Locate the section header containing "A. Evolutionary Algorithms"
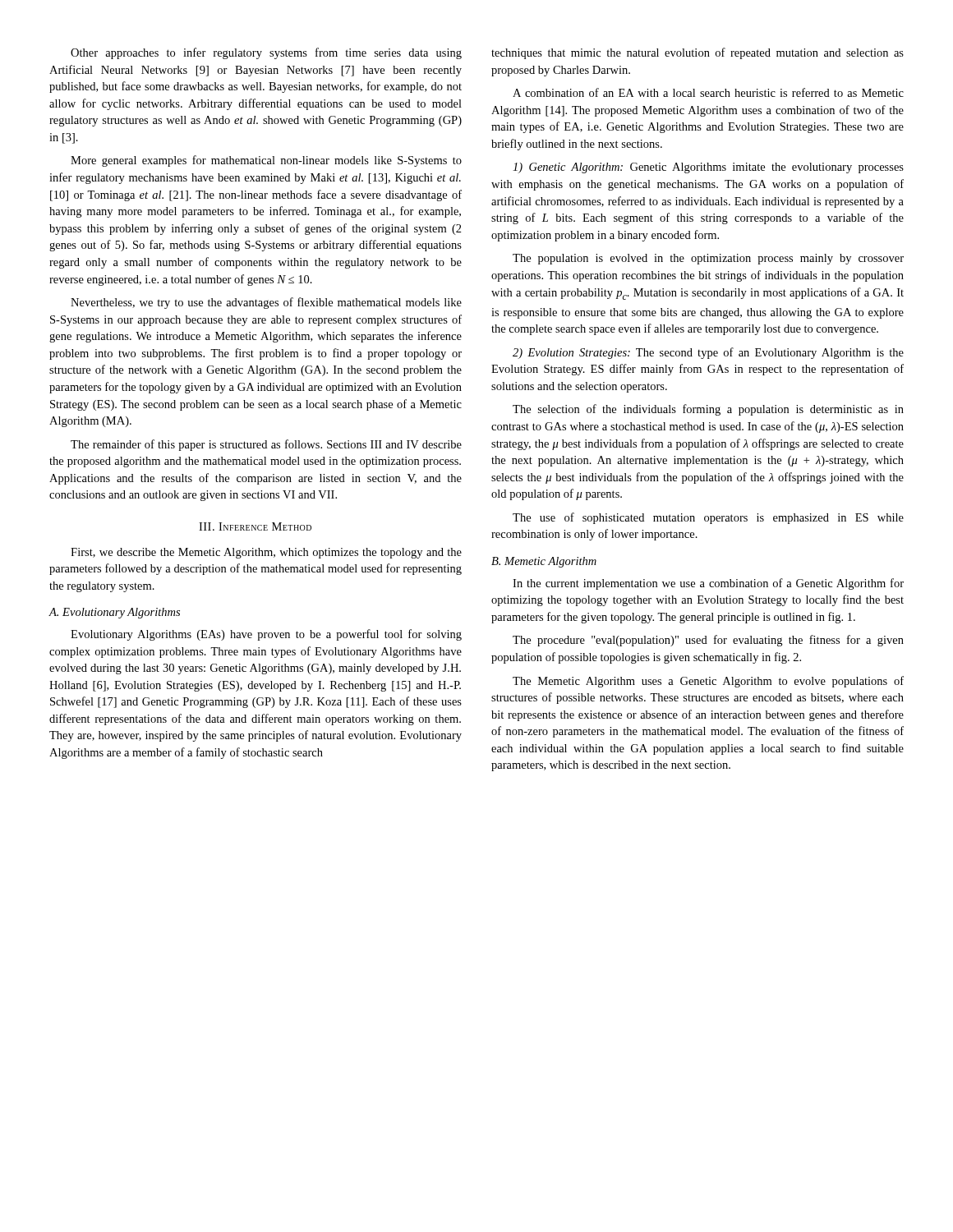The height and width of the screenshot is (1232, 953). (114, 613)
